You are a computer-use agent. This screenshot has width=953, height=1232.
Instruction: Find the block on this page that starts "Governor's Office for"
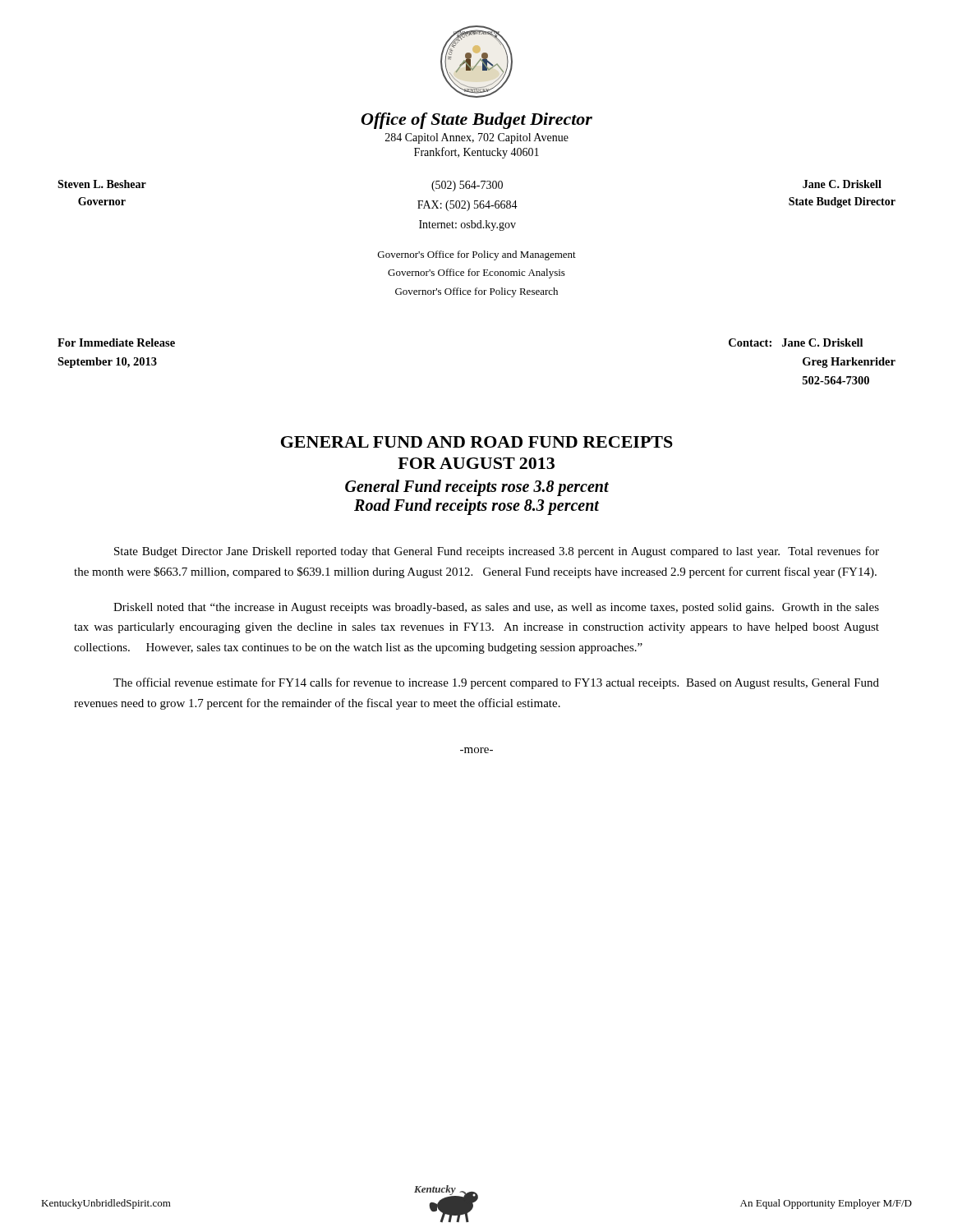(476, 273)
